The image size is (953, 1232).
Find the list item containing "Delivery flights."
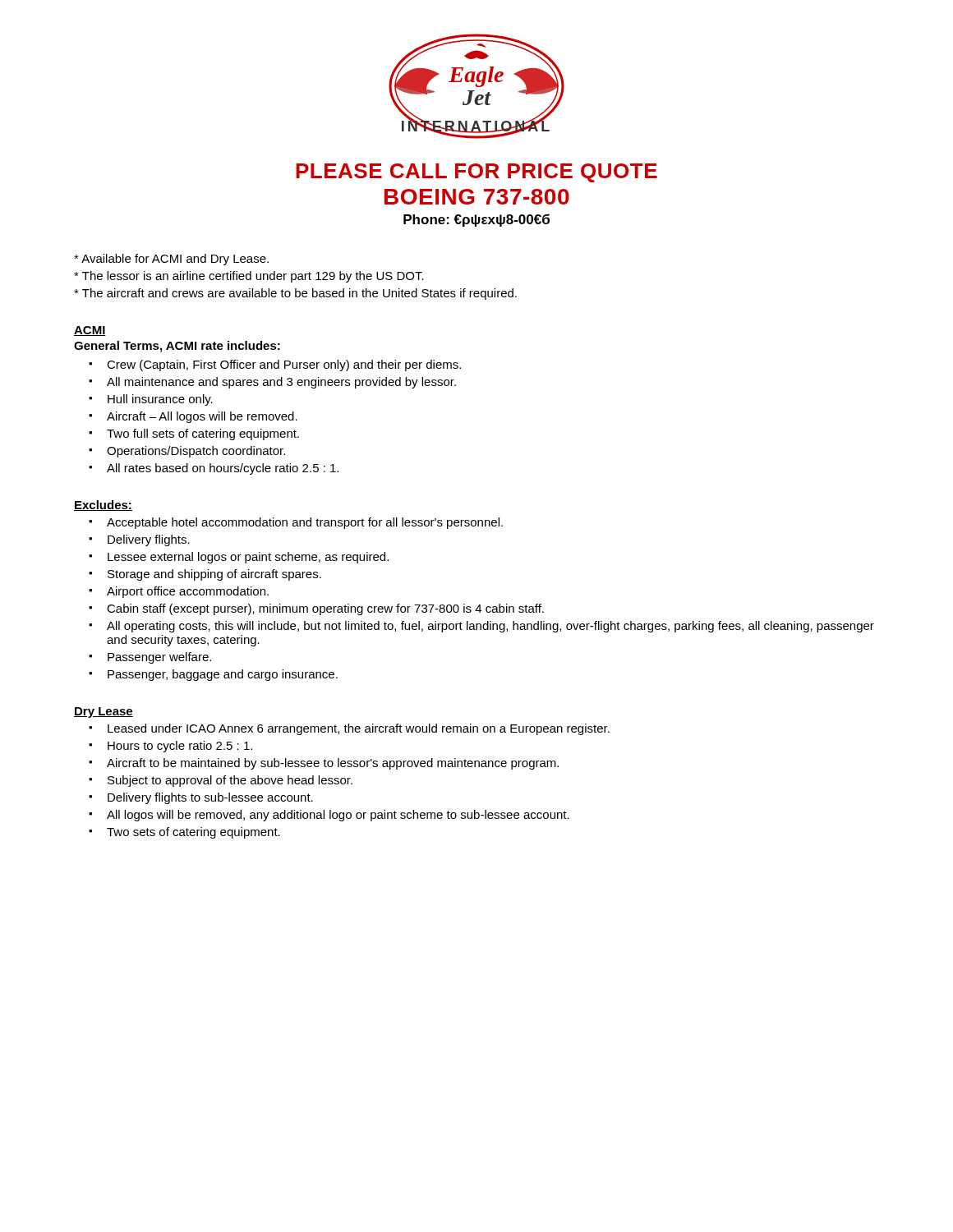pos(149,539)
